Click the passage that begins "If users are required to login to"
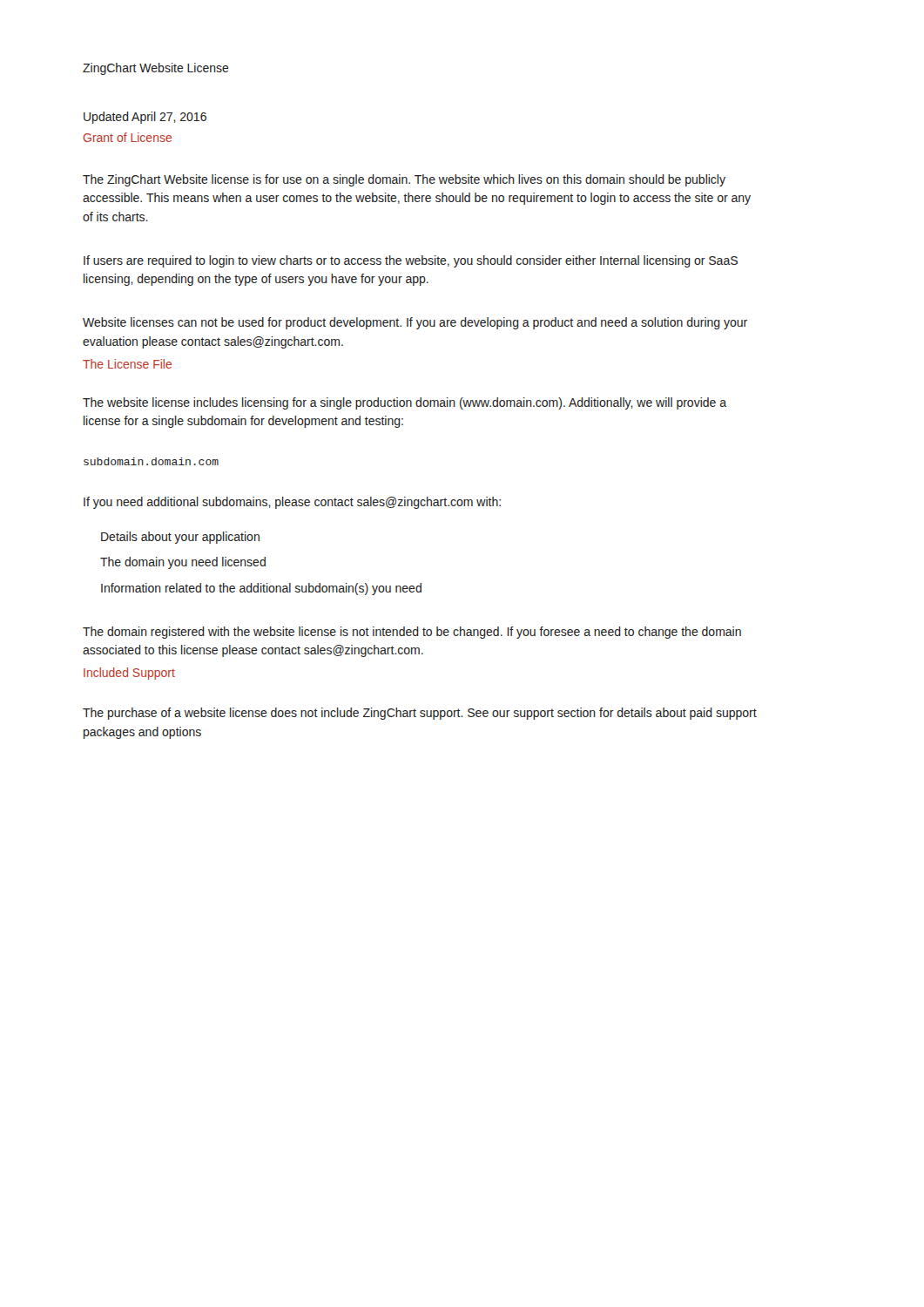Image resolution: width=924 pixels, height=1307 pixels. point(410,270)
